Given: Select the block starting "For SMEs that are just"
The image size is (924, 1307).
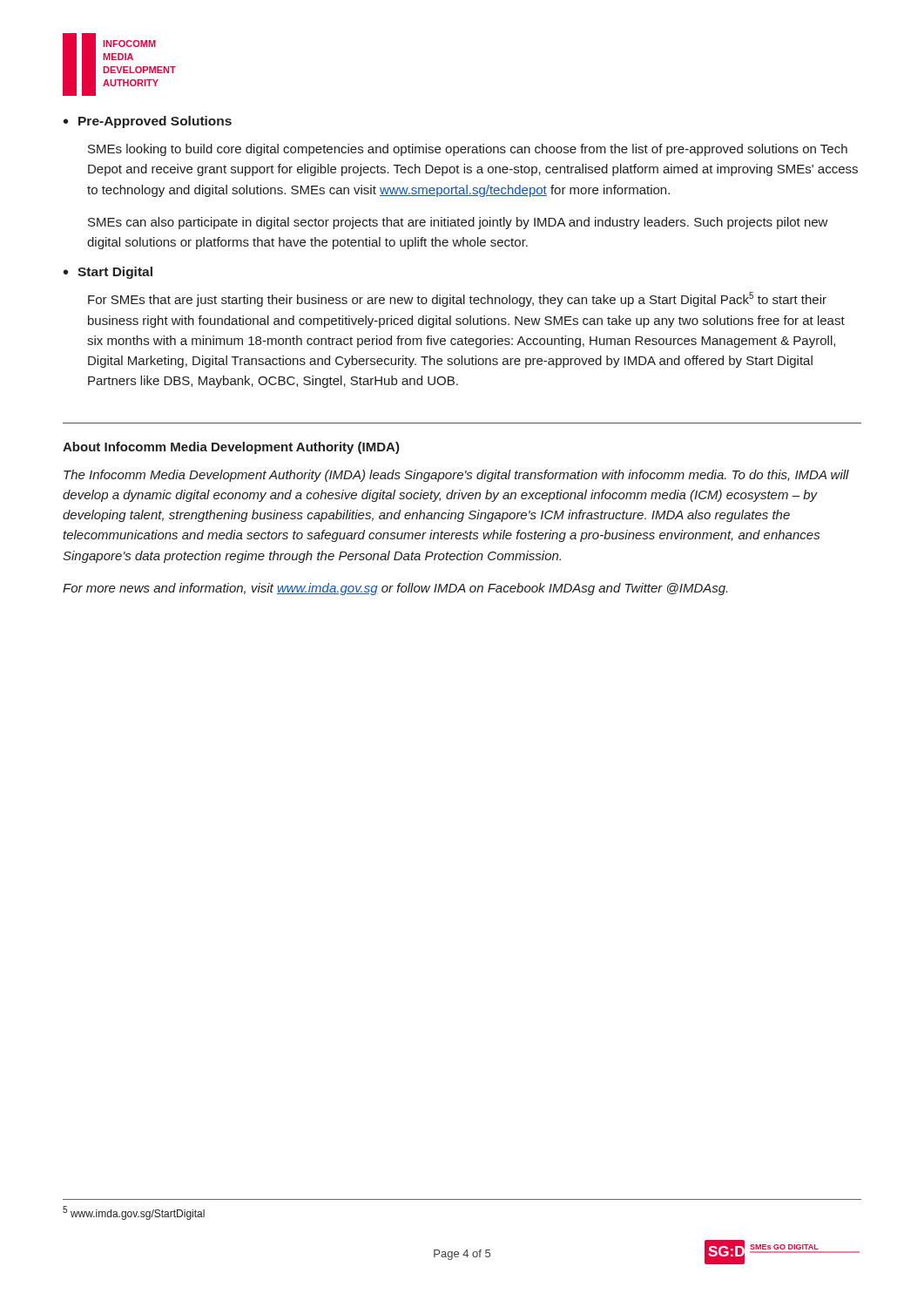Looking at the screenshot, I should [466, 340].
